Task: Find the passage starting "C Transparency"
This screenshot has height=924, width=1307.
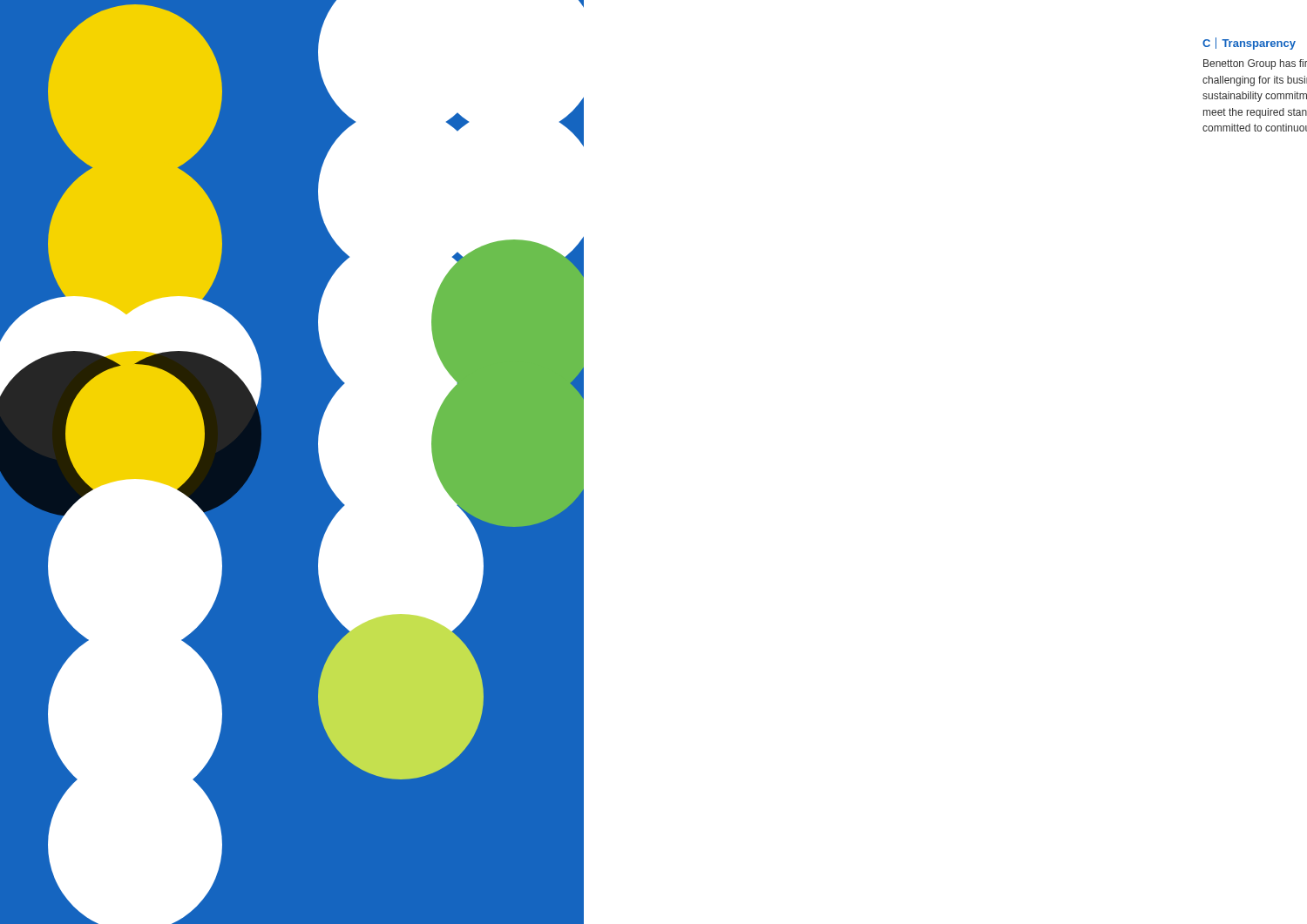Action: click(x=1249, y=43)
